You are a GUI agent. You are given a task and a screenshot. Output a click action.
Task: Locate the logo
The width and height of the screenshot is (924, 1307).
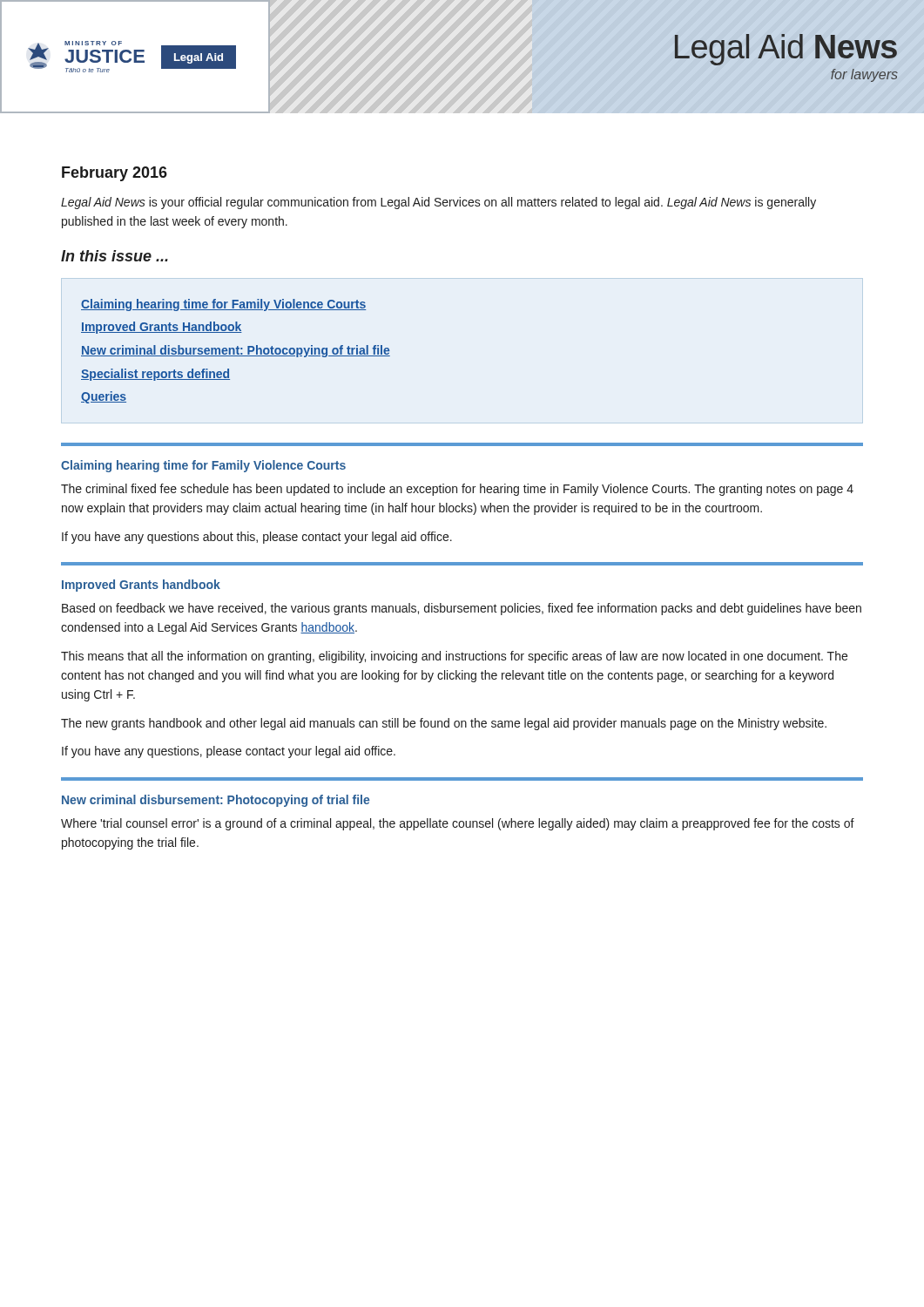(x=462, y=57)
